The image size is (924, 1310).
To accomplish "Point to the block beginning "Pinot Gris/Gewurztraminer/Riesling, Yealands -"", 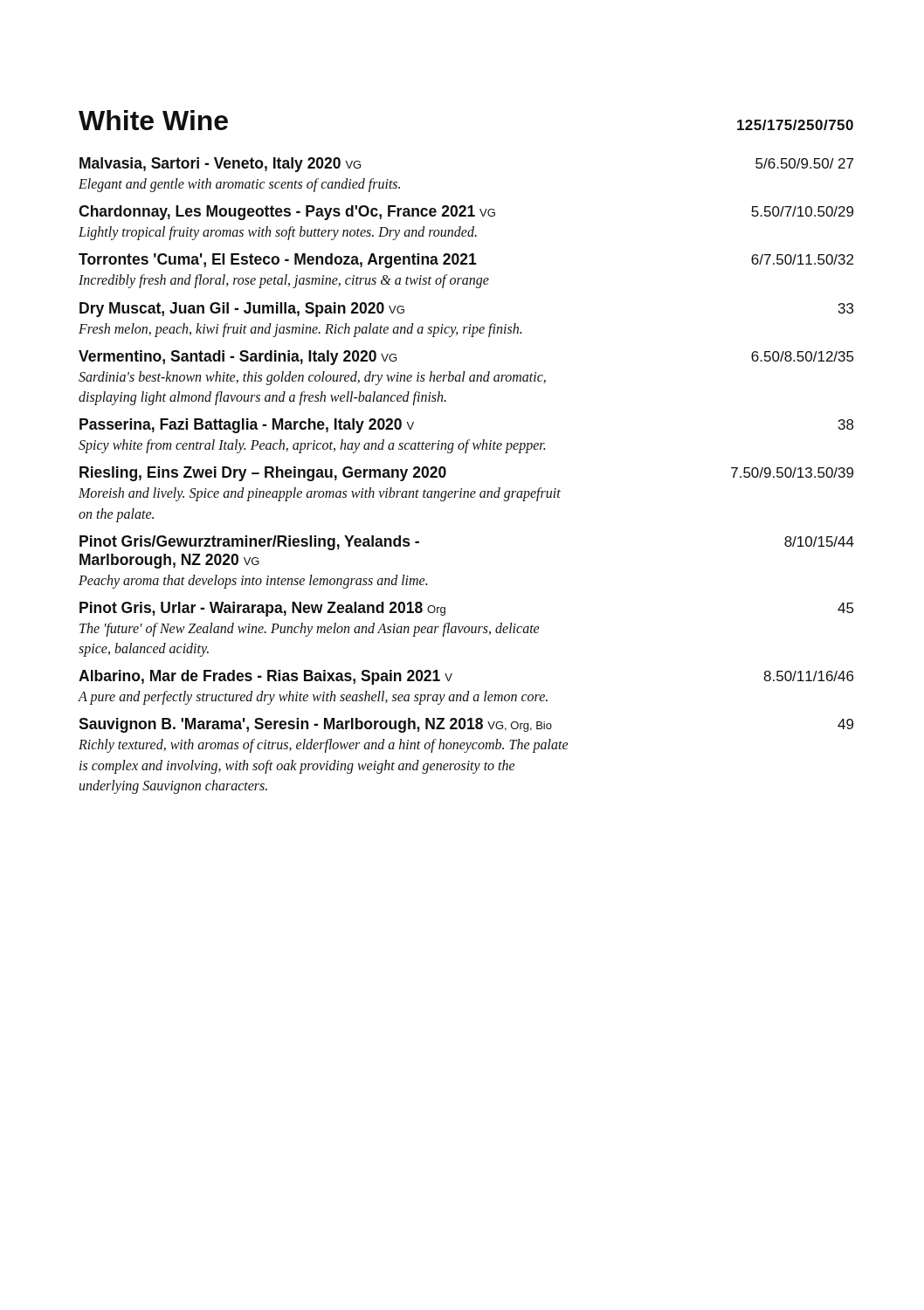I will click(246, 543).
